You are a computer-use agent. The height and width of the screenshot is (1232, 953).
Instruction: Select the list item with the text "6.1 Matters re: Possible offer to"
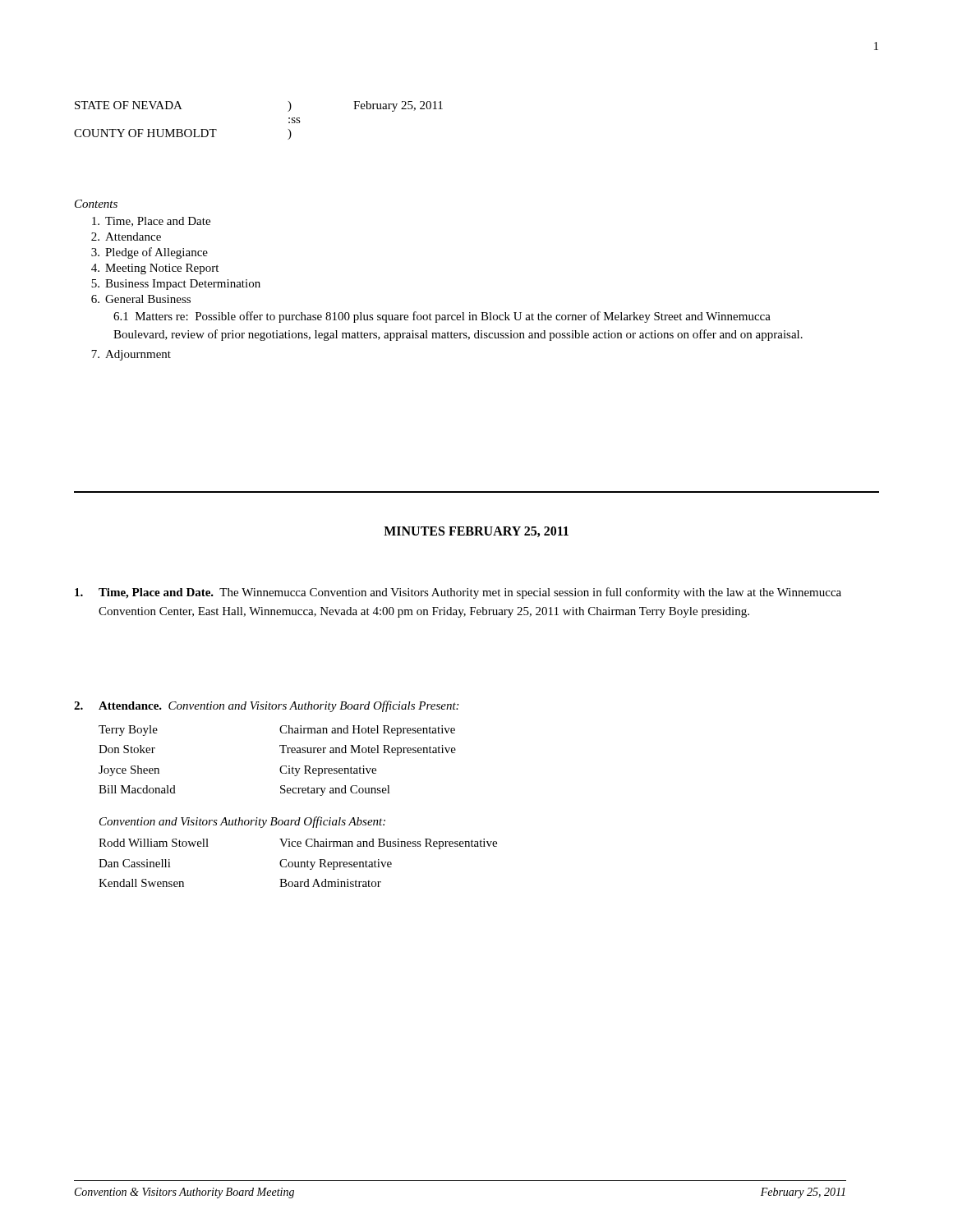point(458,325)
